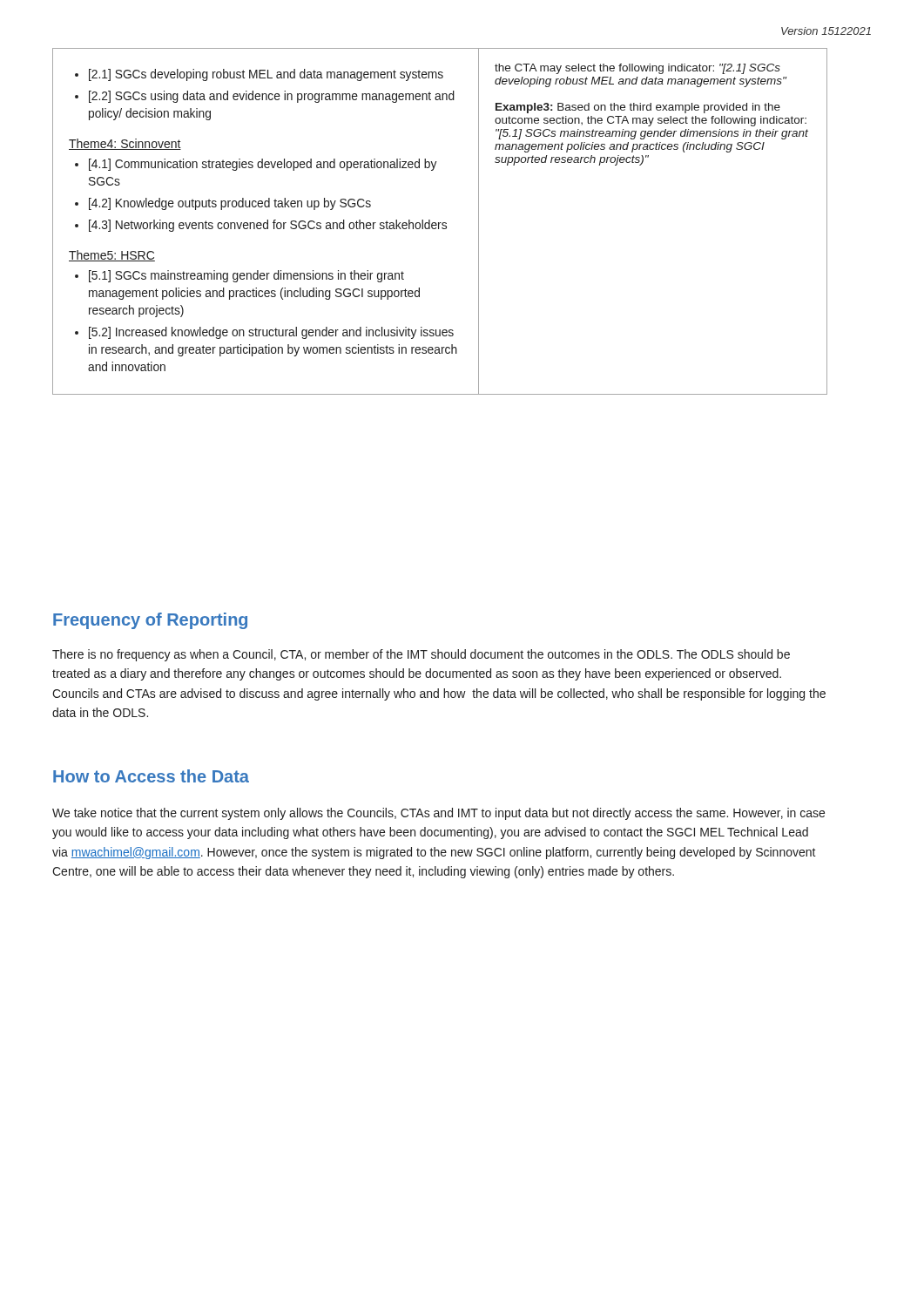Where does it say "Frequency of Reporting"?
924x1307 pixels.
[151, 620]
